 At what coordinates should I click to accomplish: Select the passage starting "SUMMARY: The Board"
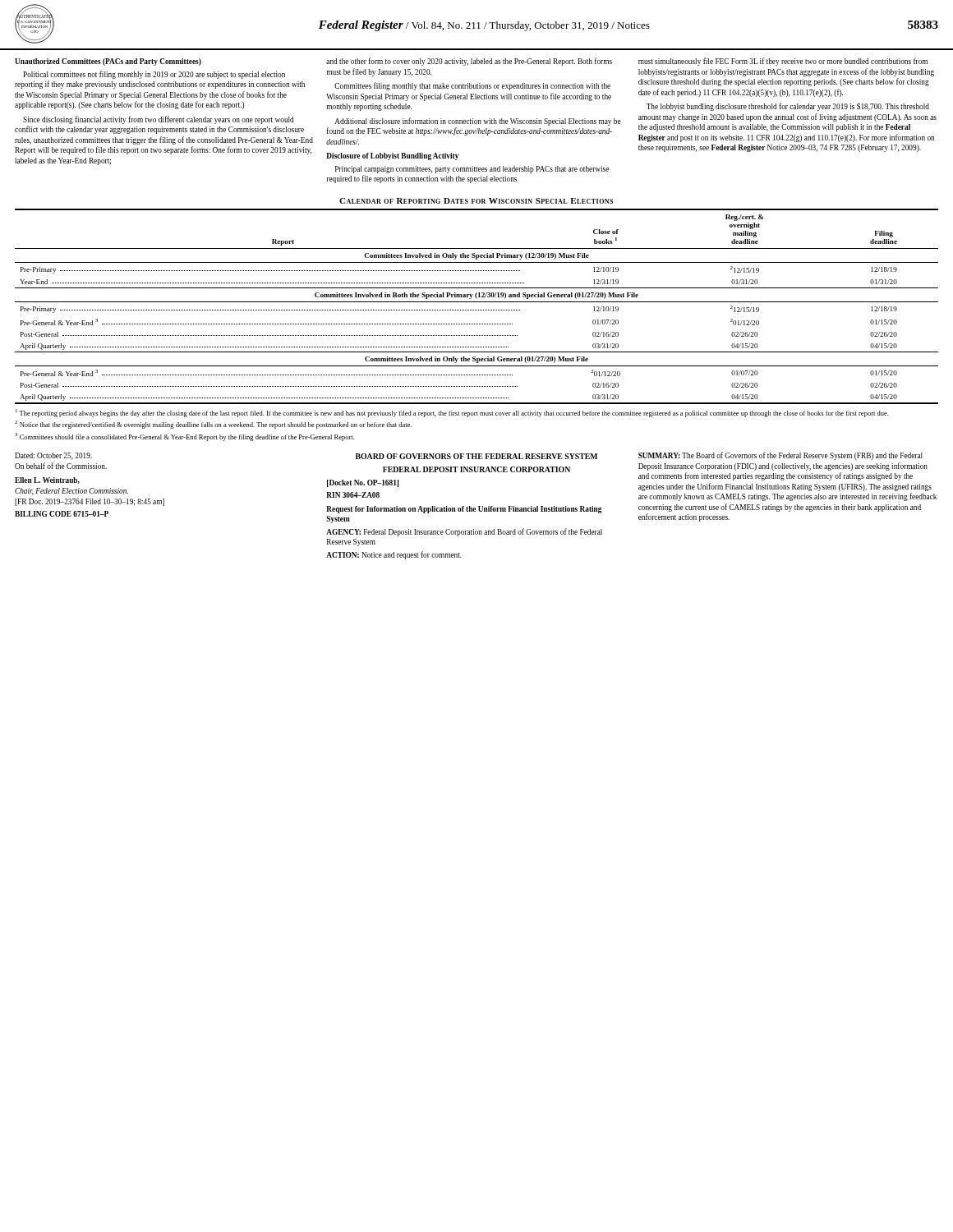pyautogui.click(x=788, y=487)
